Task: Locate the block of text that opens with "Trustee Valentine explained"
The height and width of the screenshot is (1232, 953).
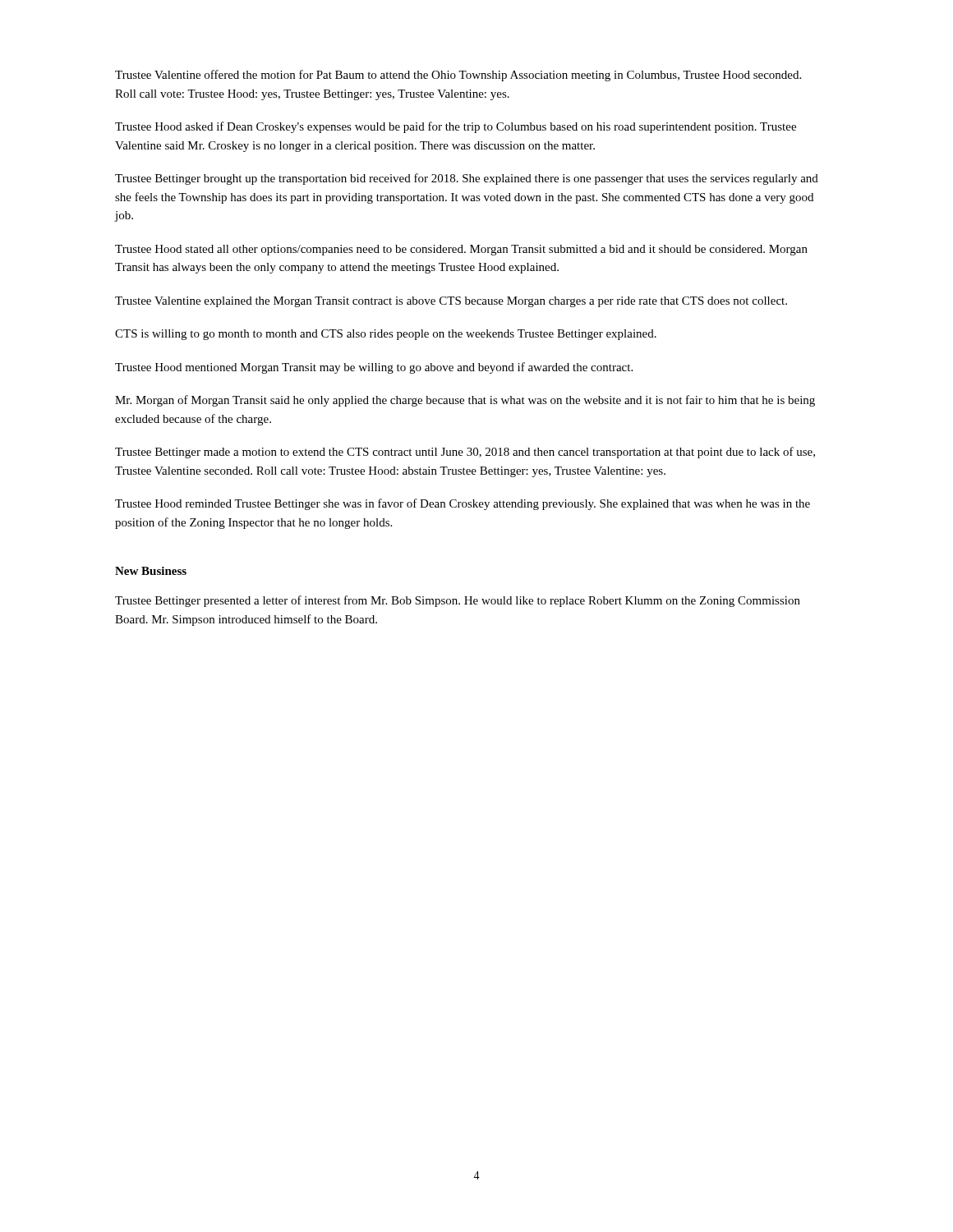Action: tap(451, 300)
